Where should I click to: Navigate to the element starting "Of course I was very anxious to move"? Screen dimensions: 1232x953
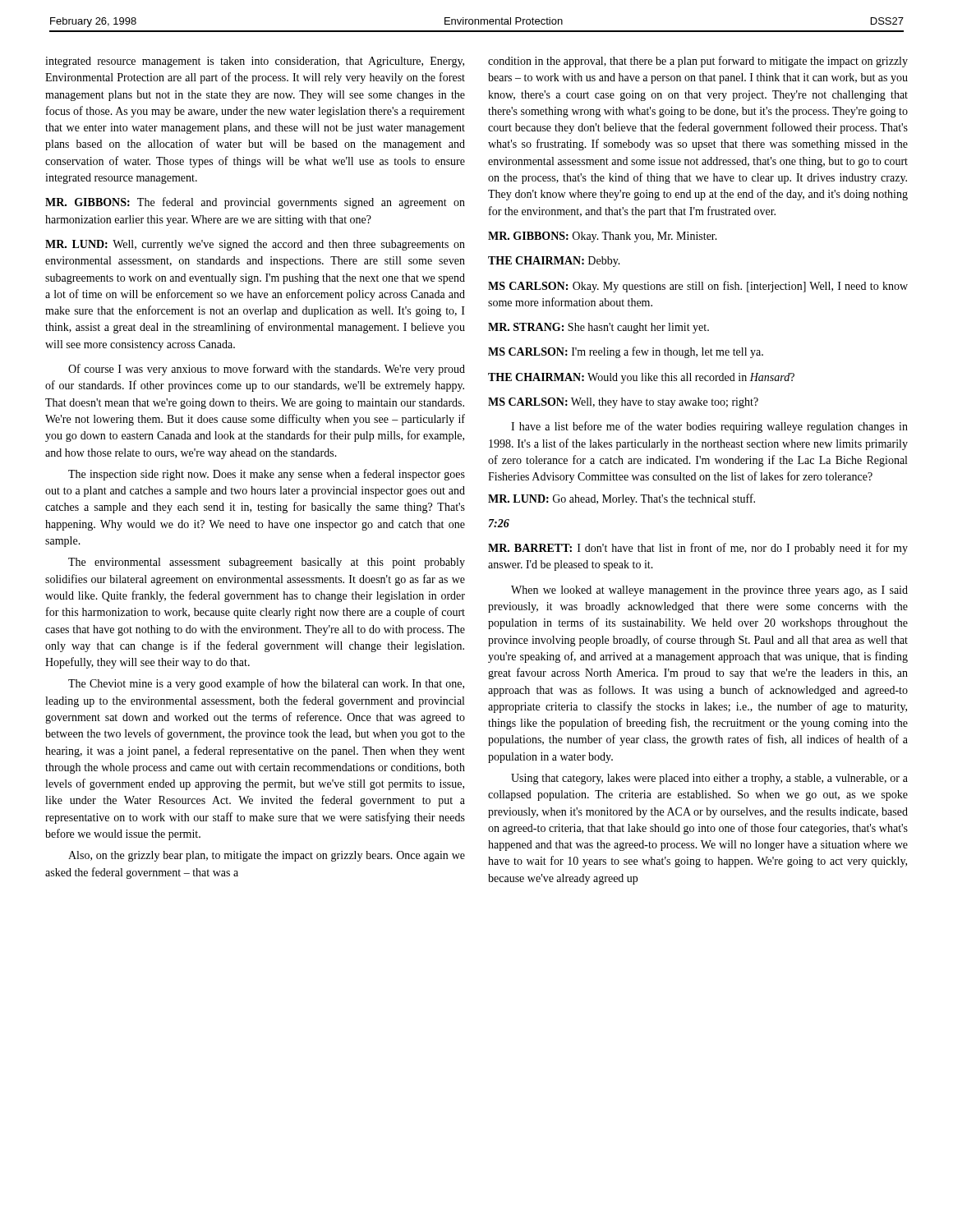point(255,411)
